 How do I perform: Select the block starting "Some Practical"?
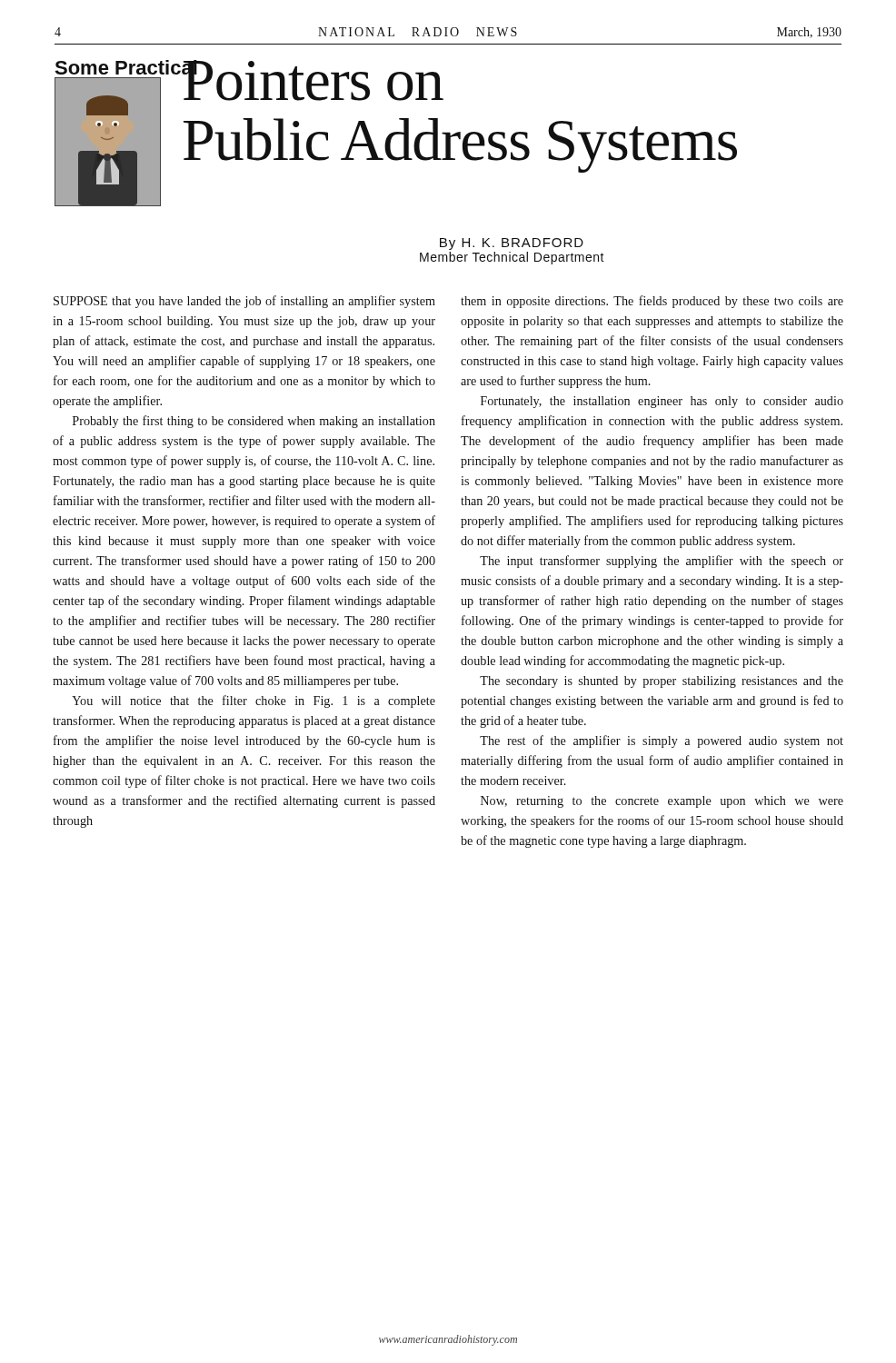[x=126, y=68]
